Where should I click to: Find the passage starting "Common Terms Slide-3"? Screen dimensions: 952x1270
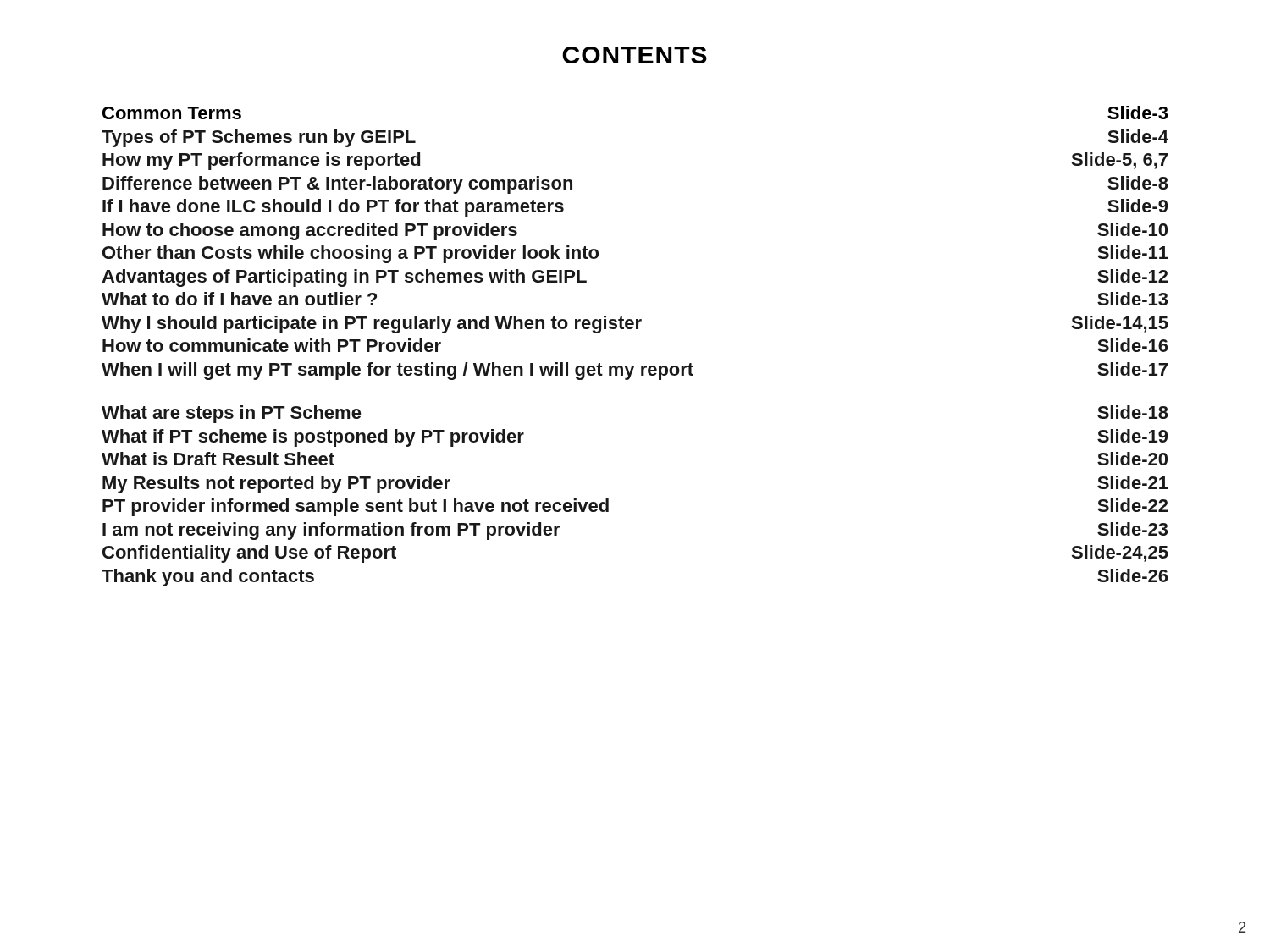[x=177, y=111]
